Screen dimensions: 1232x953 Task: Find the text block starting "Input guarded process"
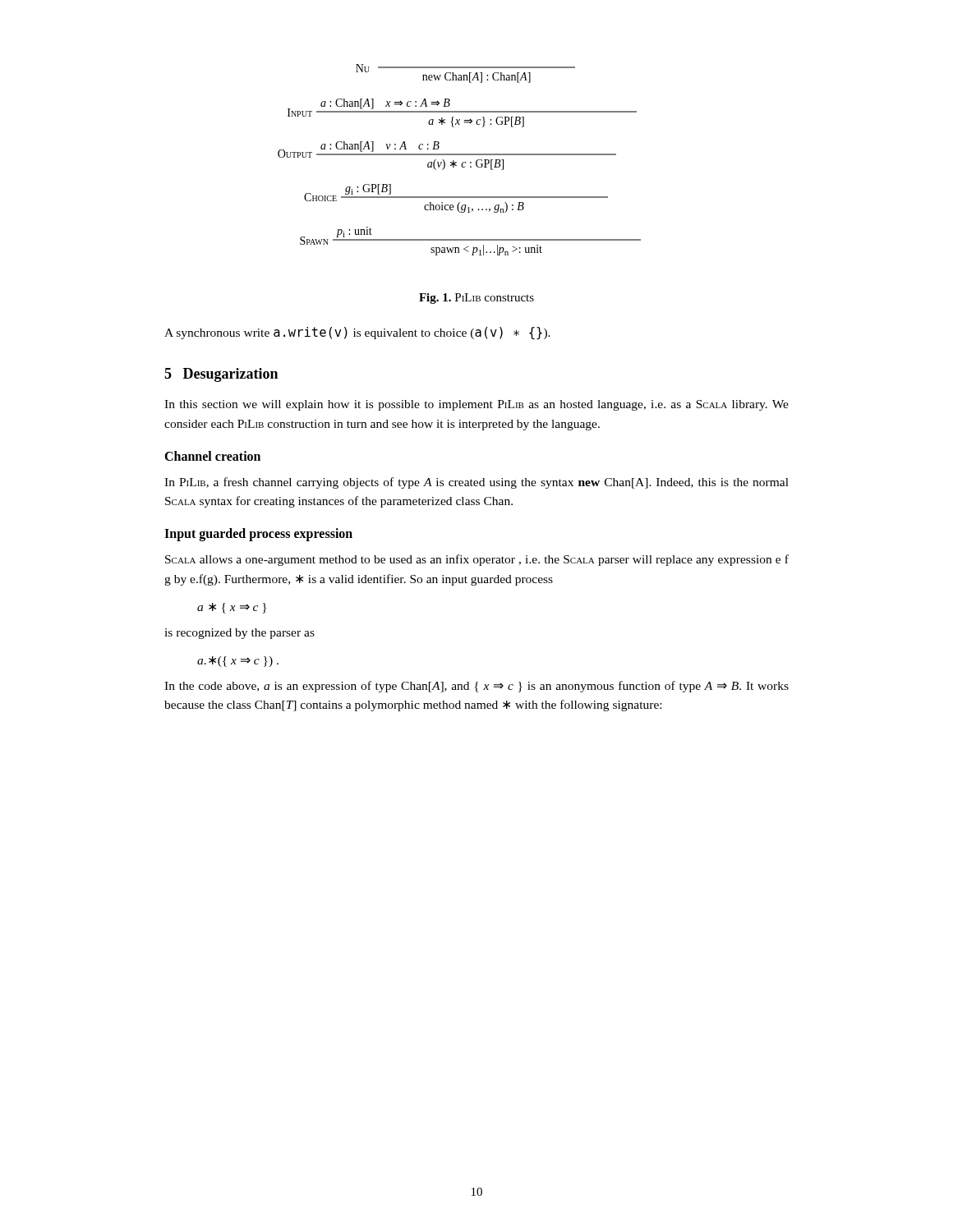pyautogui.click(x=258, y=534)
